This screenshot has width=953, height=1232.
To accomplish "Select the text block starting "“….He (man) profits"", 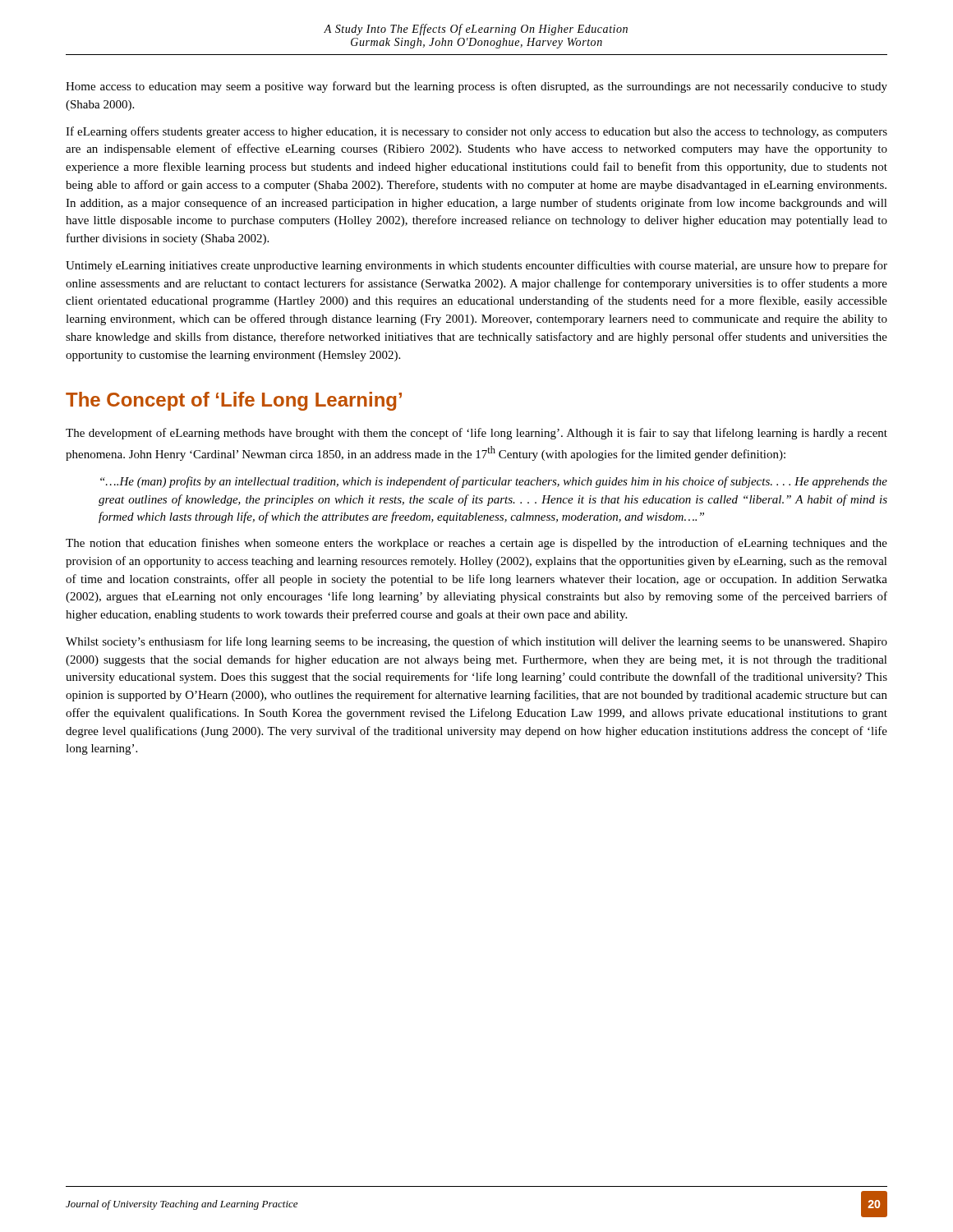I will (x=493, y=499).
